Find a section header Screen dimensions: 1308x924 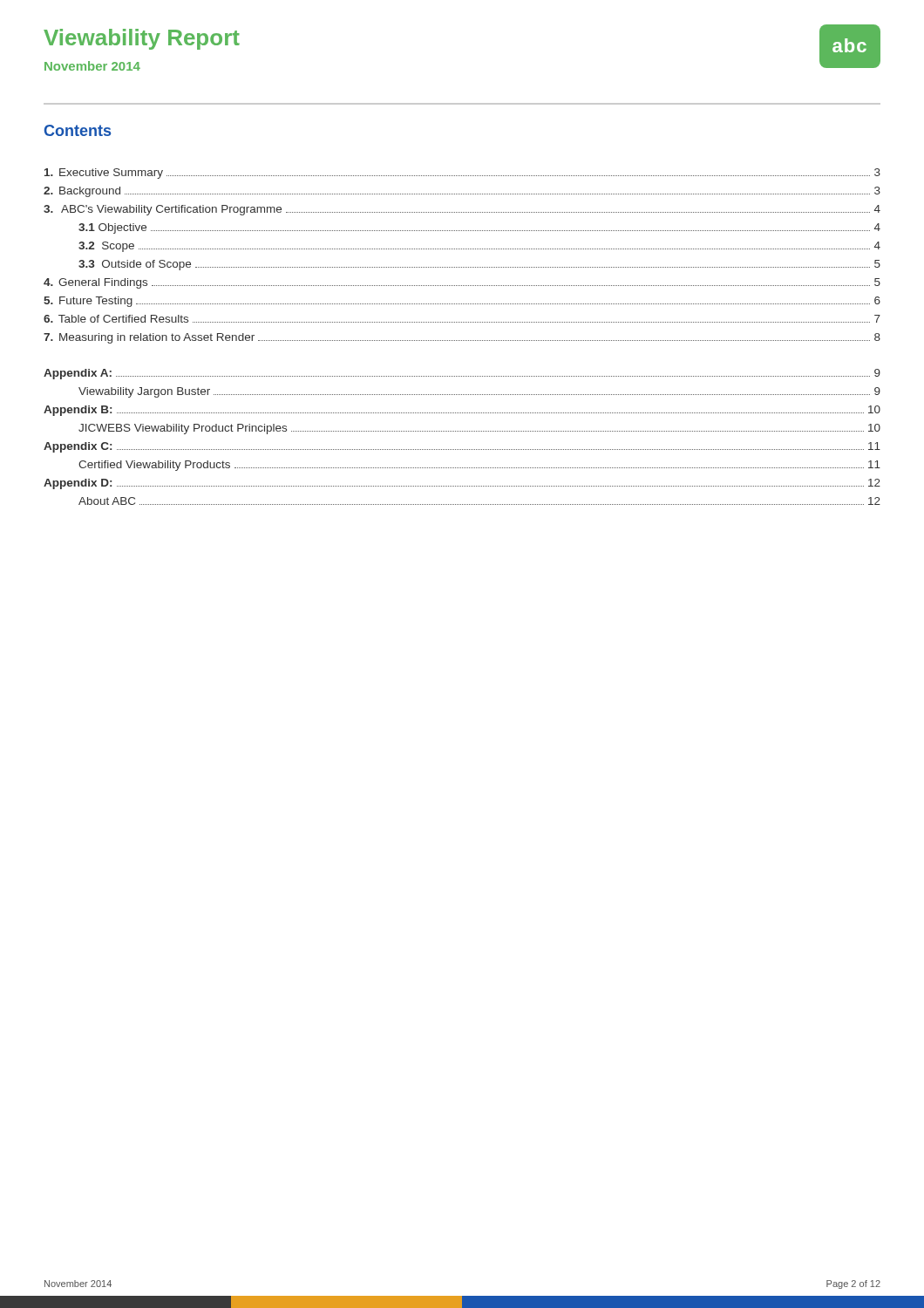(78, 131)
